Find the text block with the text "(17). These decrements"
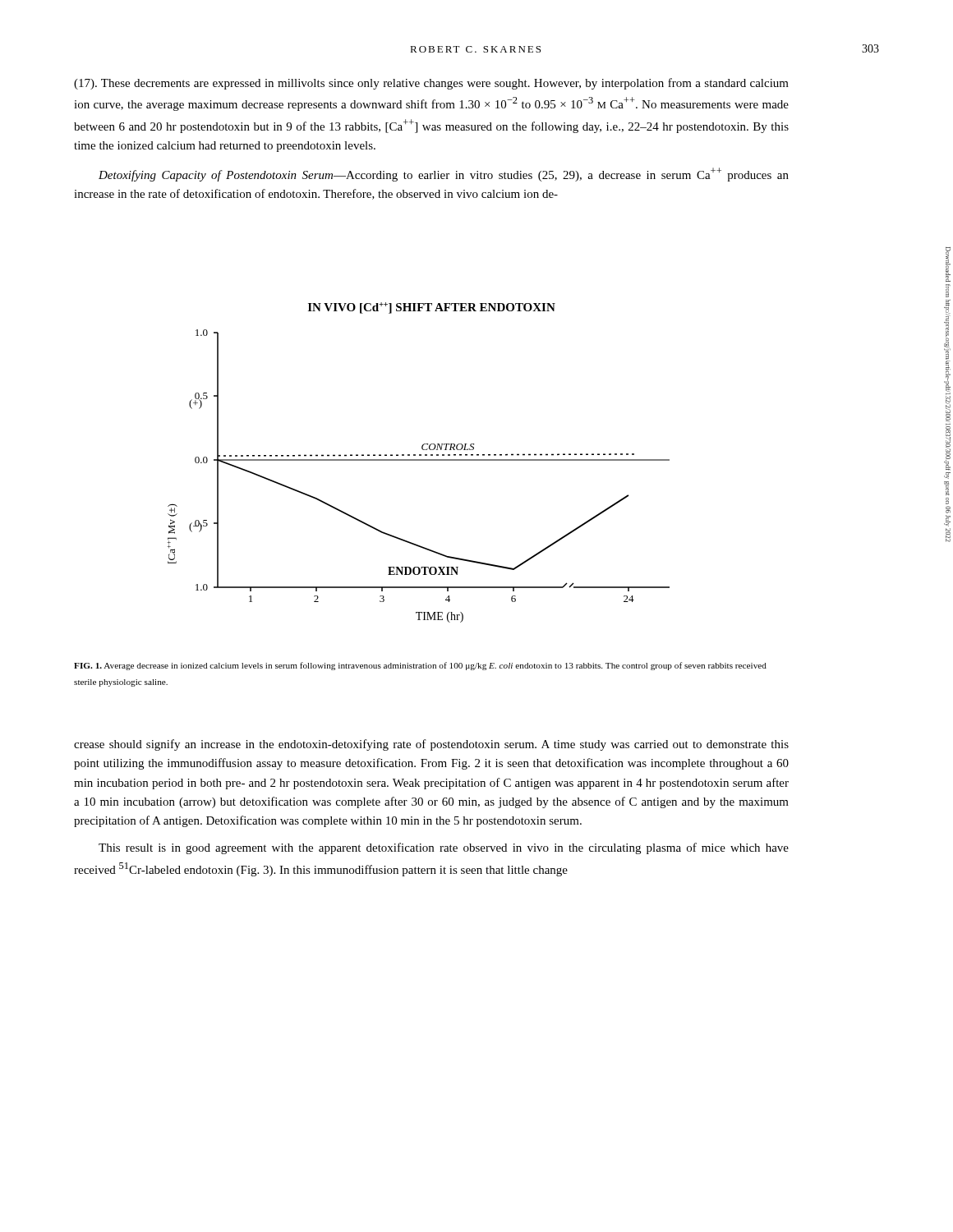 click(x=431, y=115)
